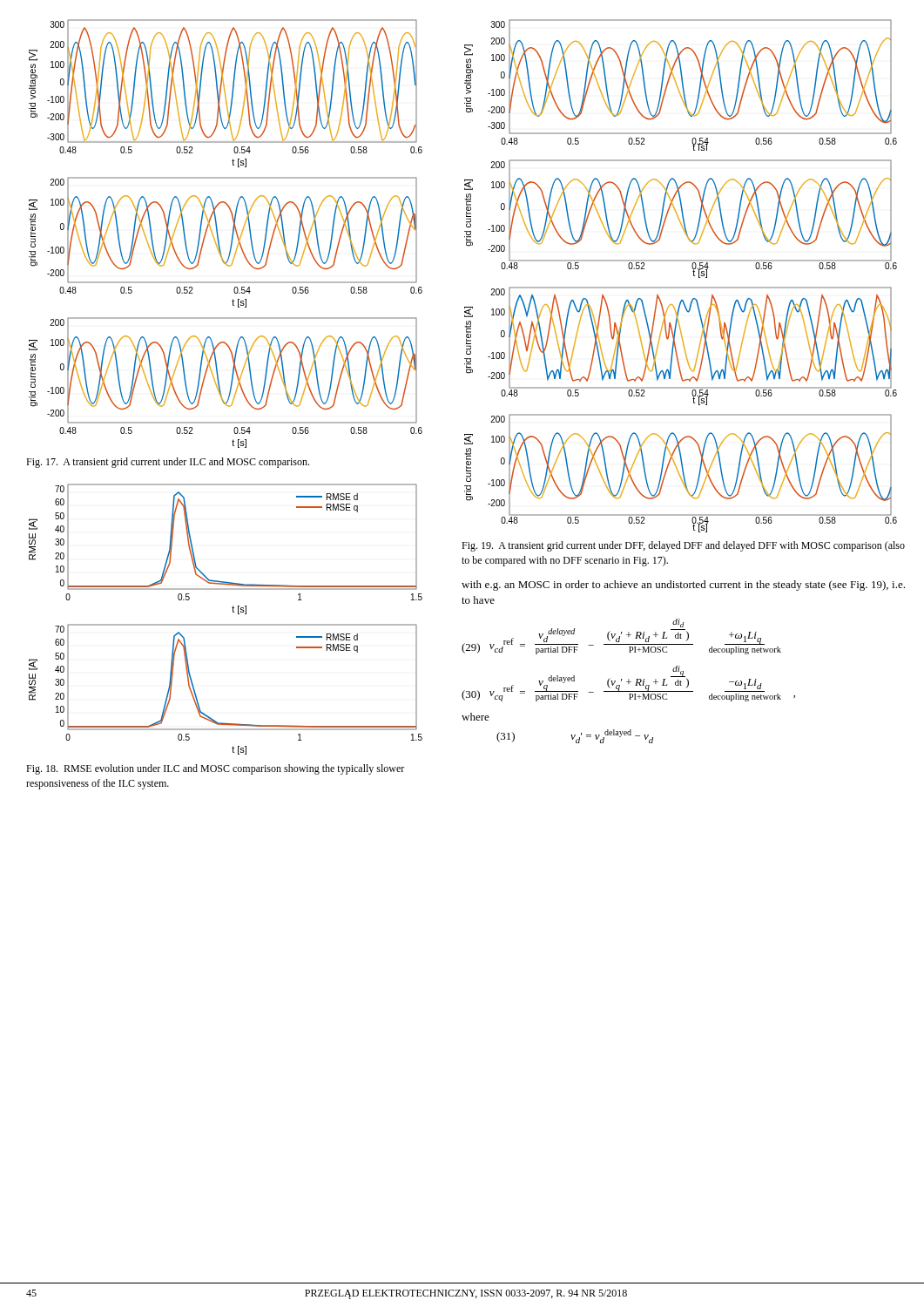This screenshot has height=1307, width=924.
Task: Click on the element starting "(29) vcdref = vddelayed partial"
Action: [623, 635]
